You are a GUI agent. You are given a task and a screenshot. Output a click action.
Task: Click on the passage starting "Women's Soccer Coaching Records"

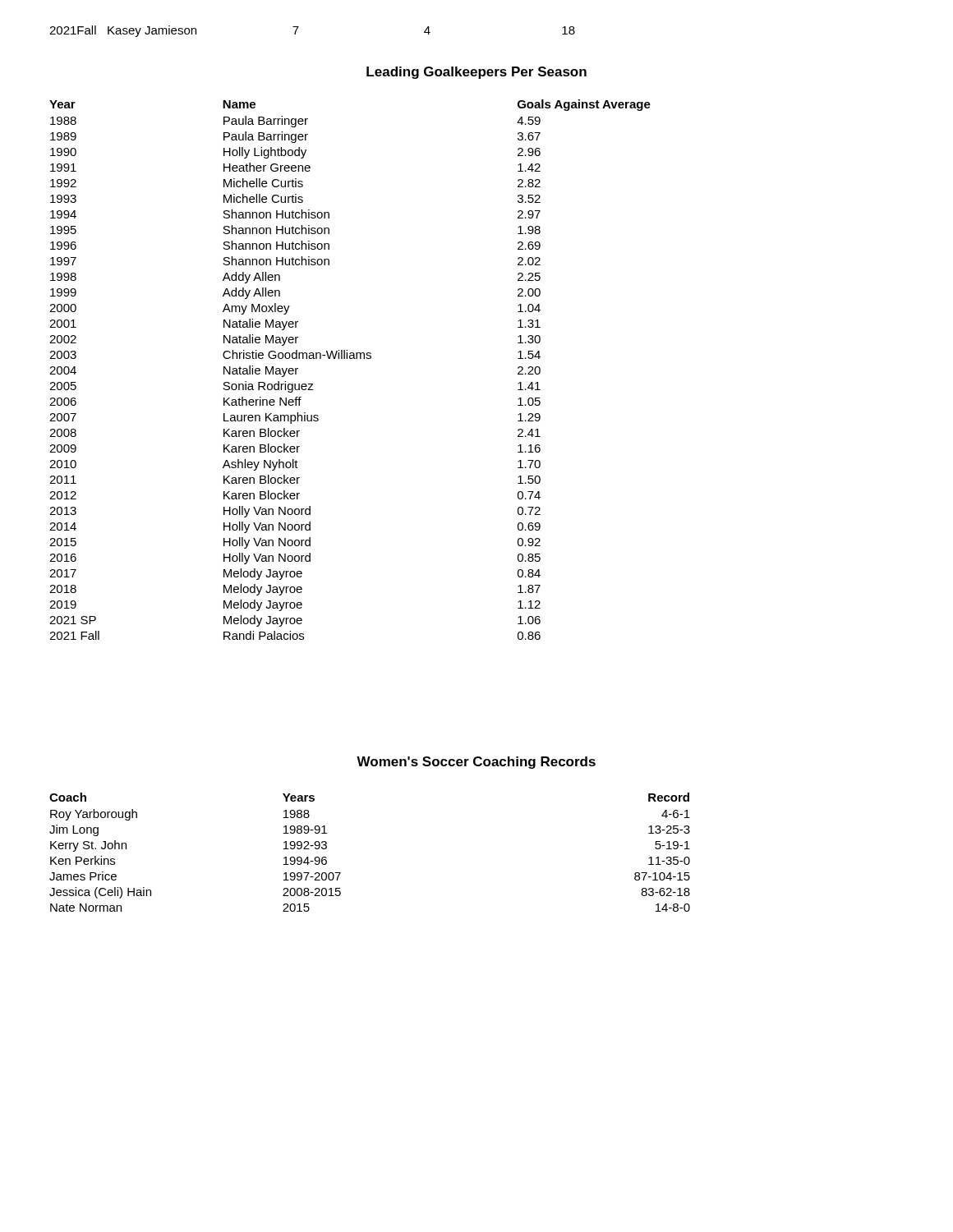tap(476, 762)
